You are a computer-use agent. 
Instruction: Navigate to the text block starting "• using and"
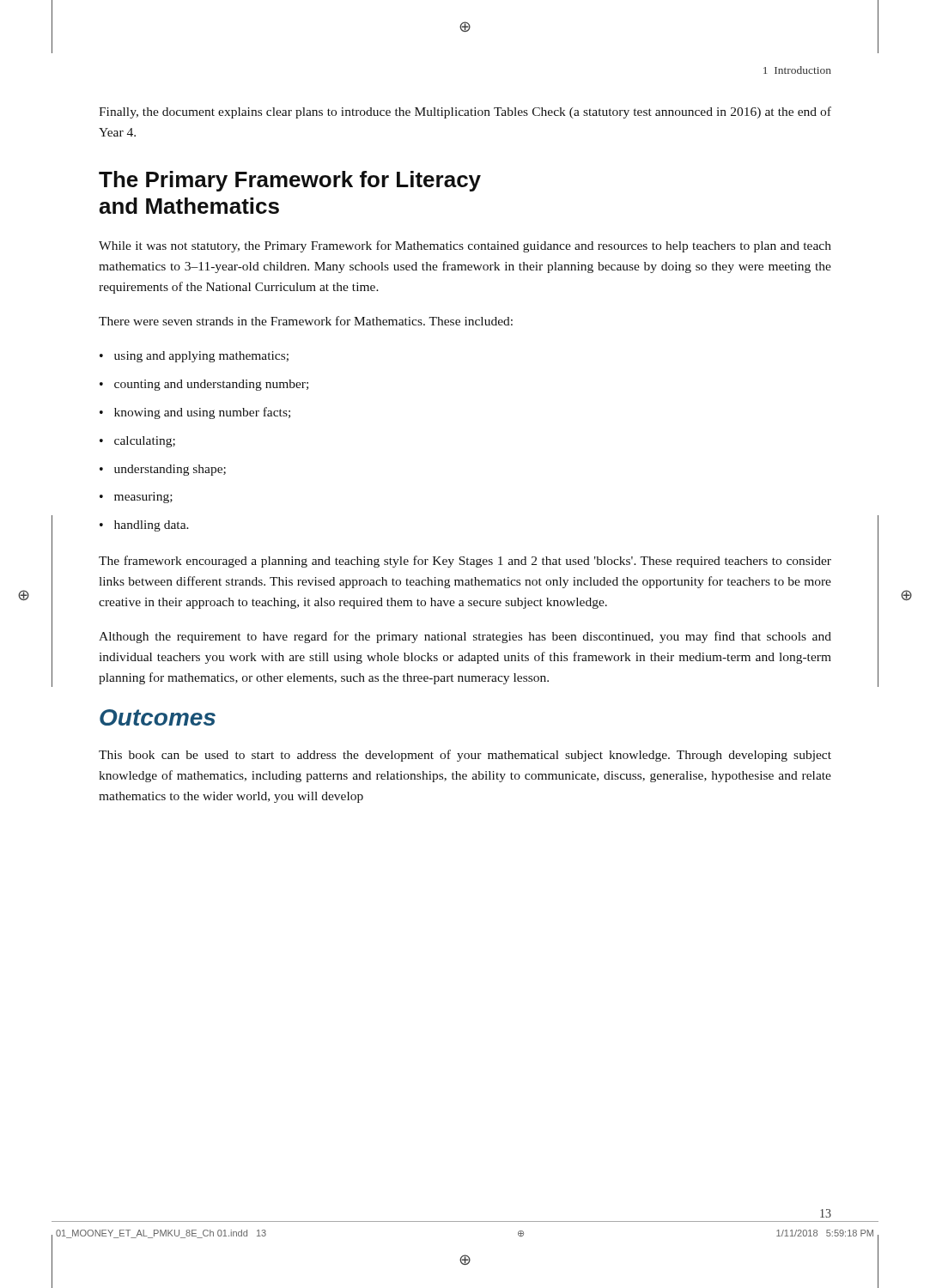pyautogui.click(x=194, y=357)
